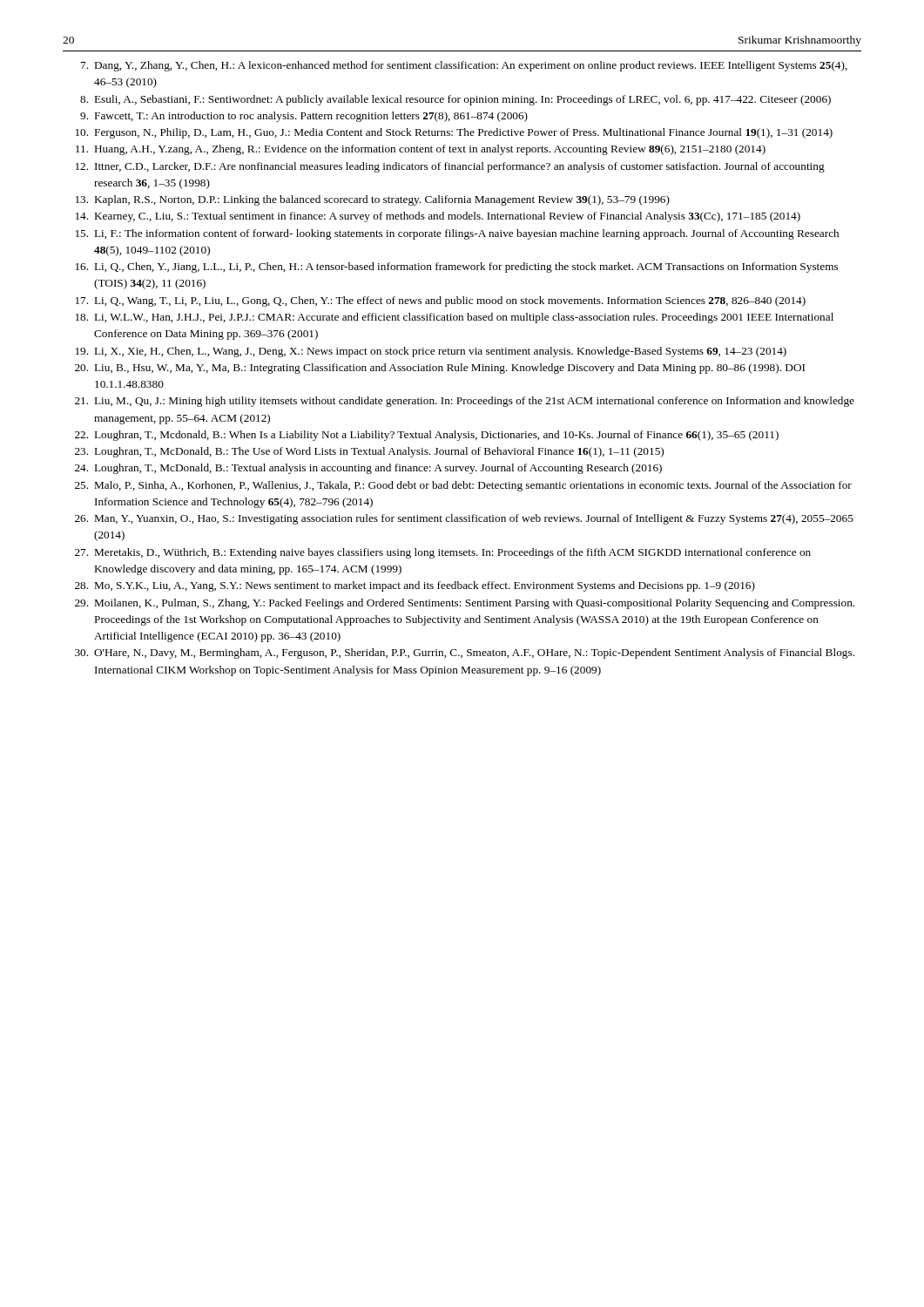Navigate to the text block starting "8. Esuli, A., Sebastiani, F.:"
This screenshot has width=924, height=1307.
(x=462, y=99)
